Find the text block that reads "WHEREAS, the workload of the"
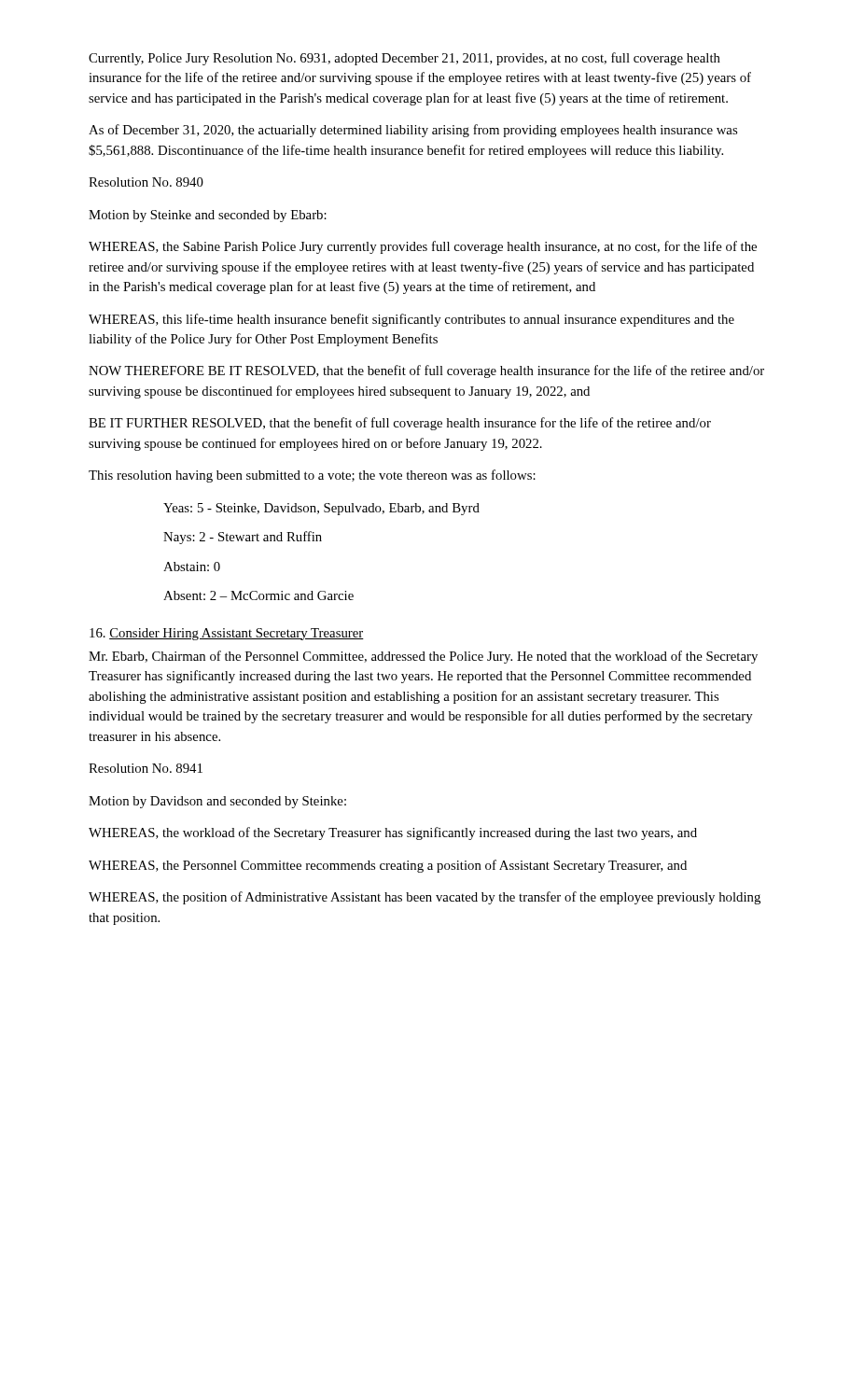850x1400 pixels. (393, 833)
